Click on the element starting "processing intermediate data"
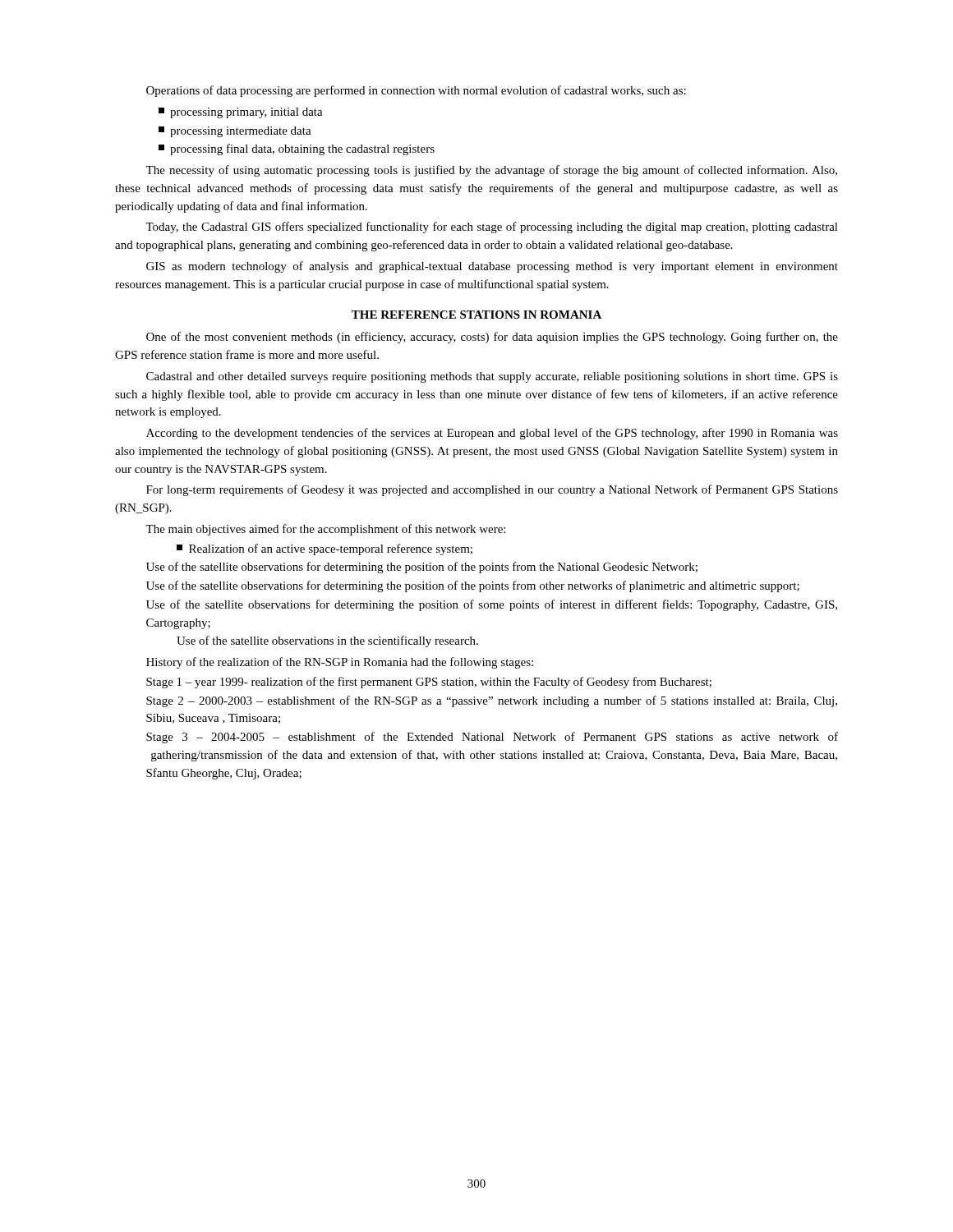The image size is (953, 1232). pyautogui.click(x=235, y=131)
